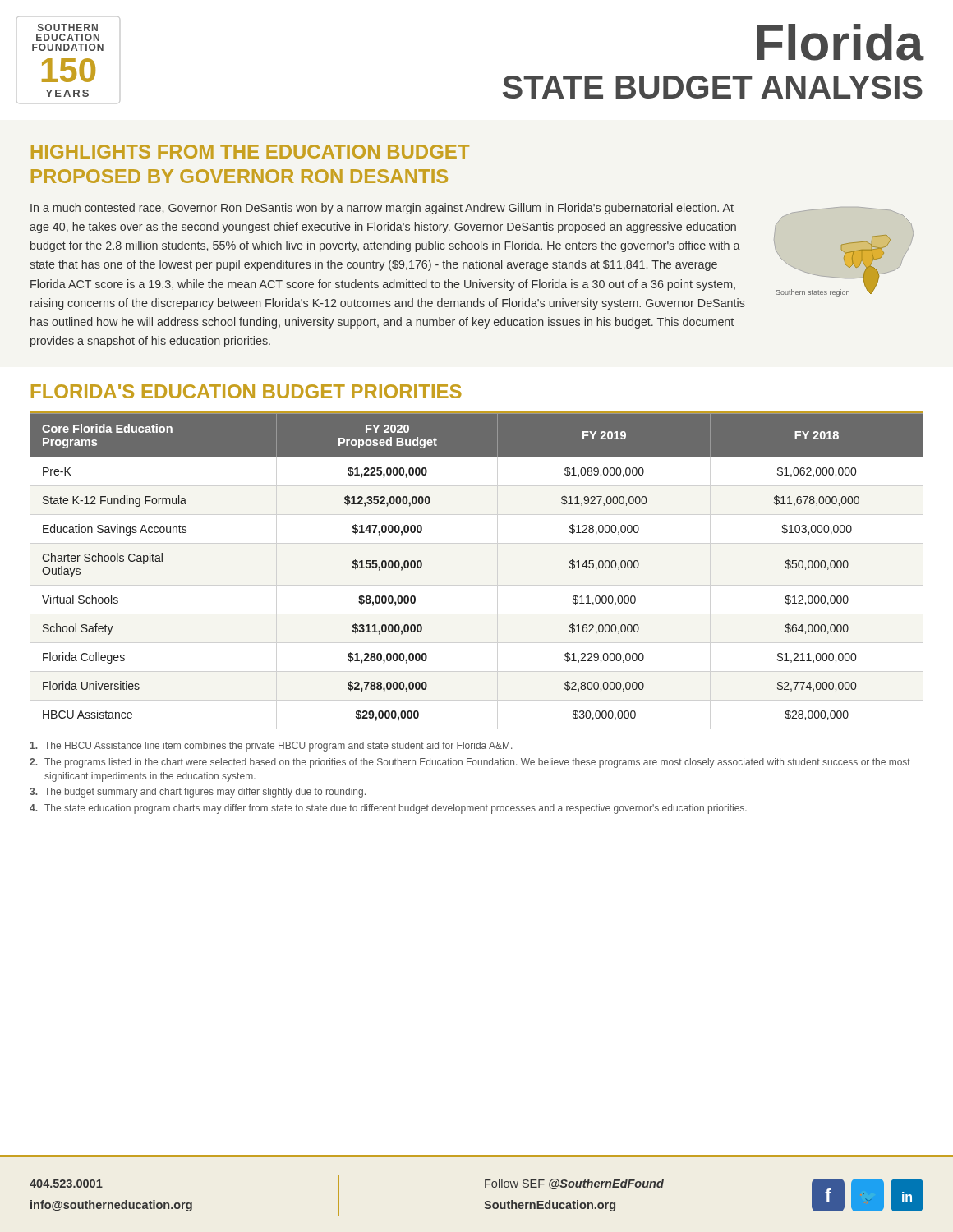
Task: Find the map
Action: [x=845, y=247]
